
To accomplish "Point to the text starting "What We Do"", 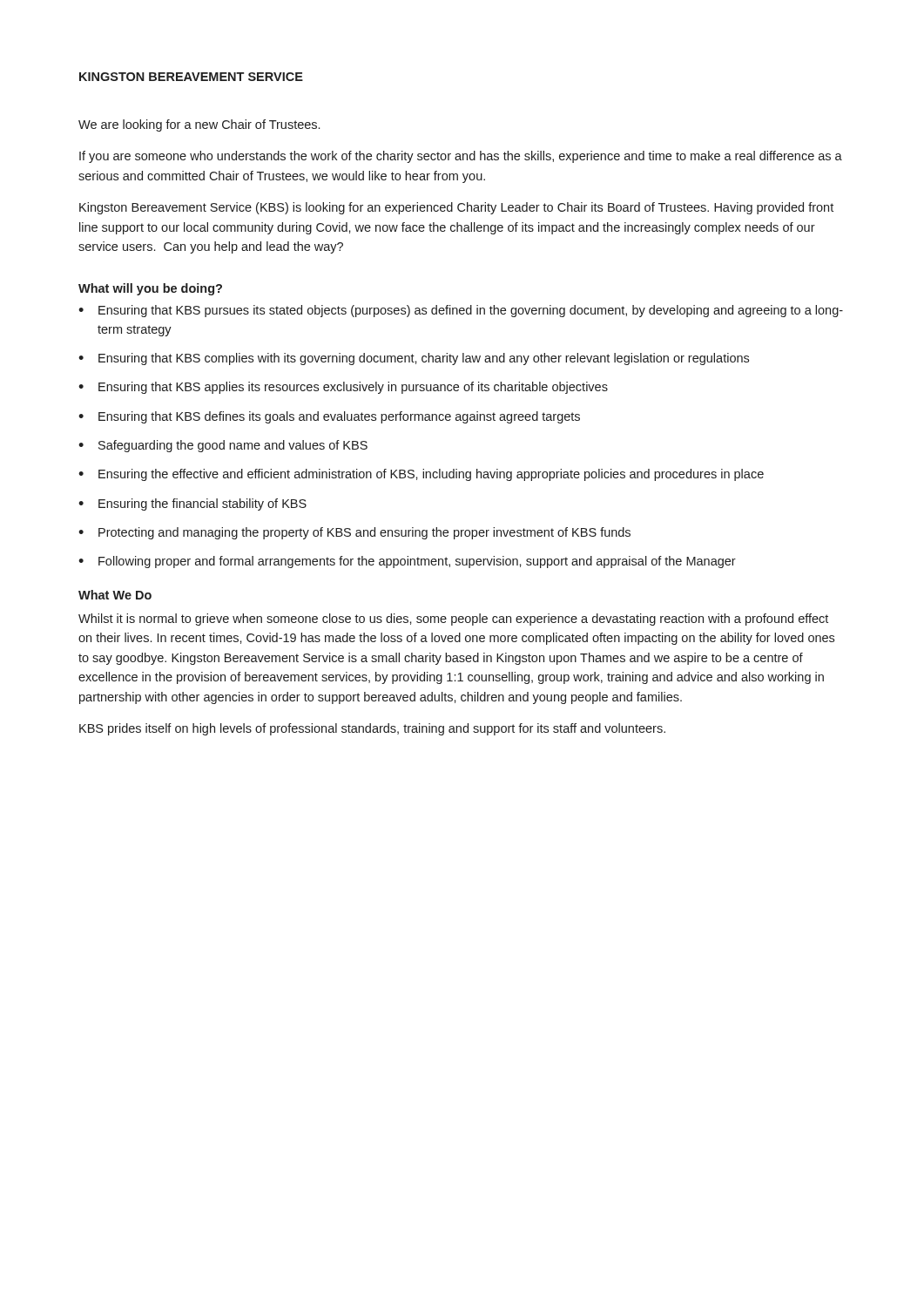I will click(115, 595).
